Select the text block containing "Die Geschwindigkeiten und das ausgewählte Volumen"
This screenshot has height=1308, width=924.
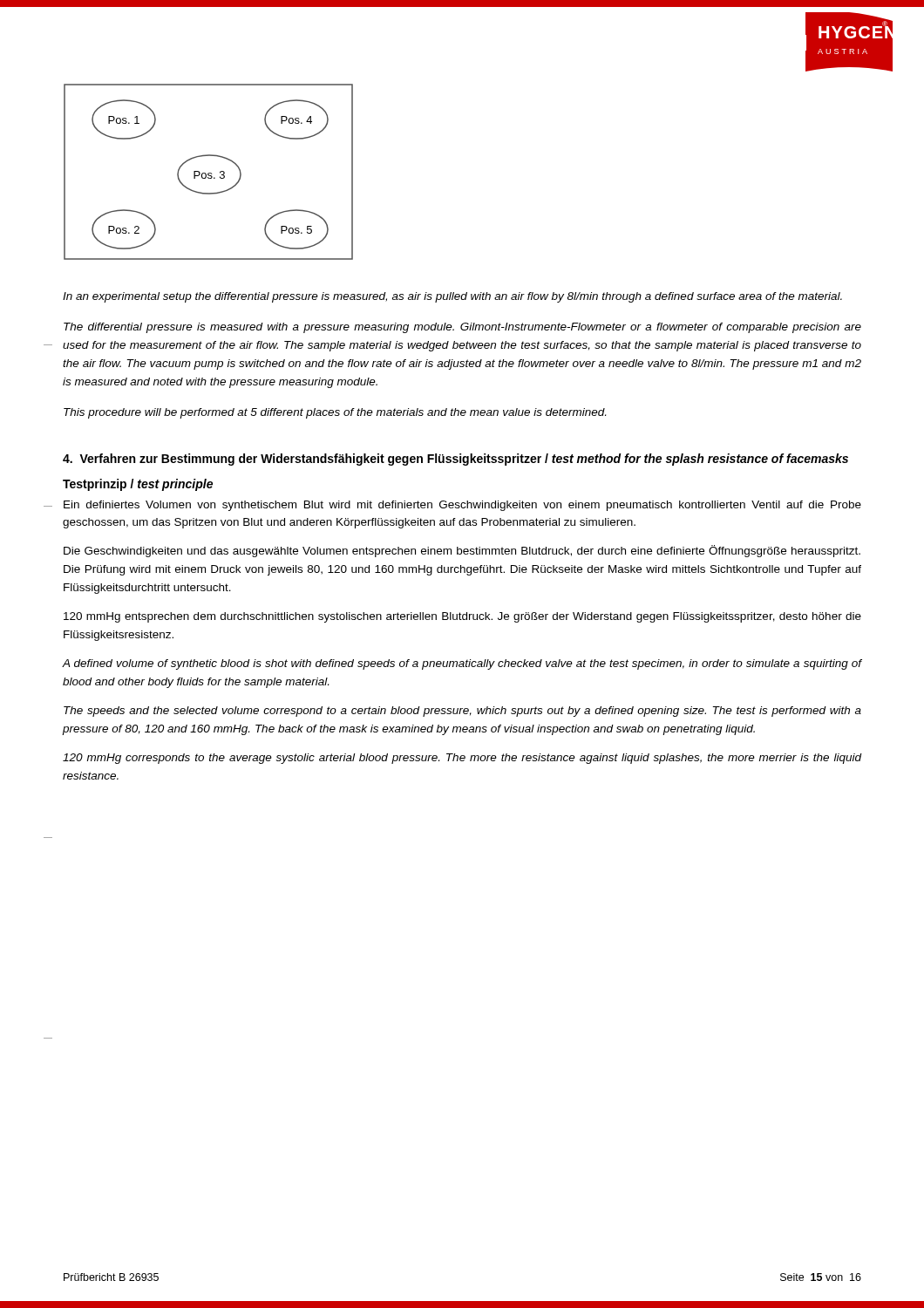462,569
